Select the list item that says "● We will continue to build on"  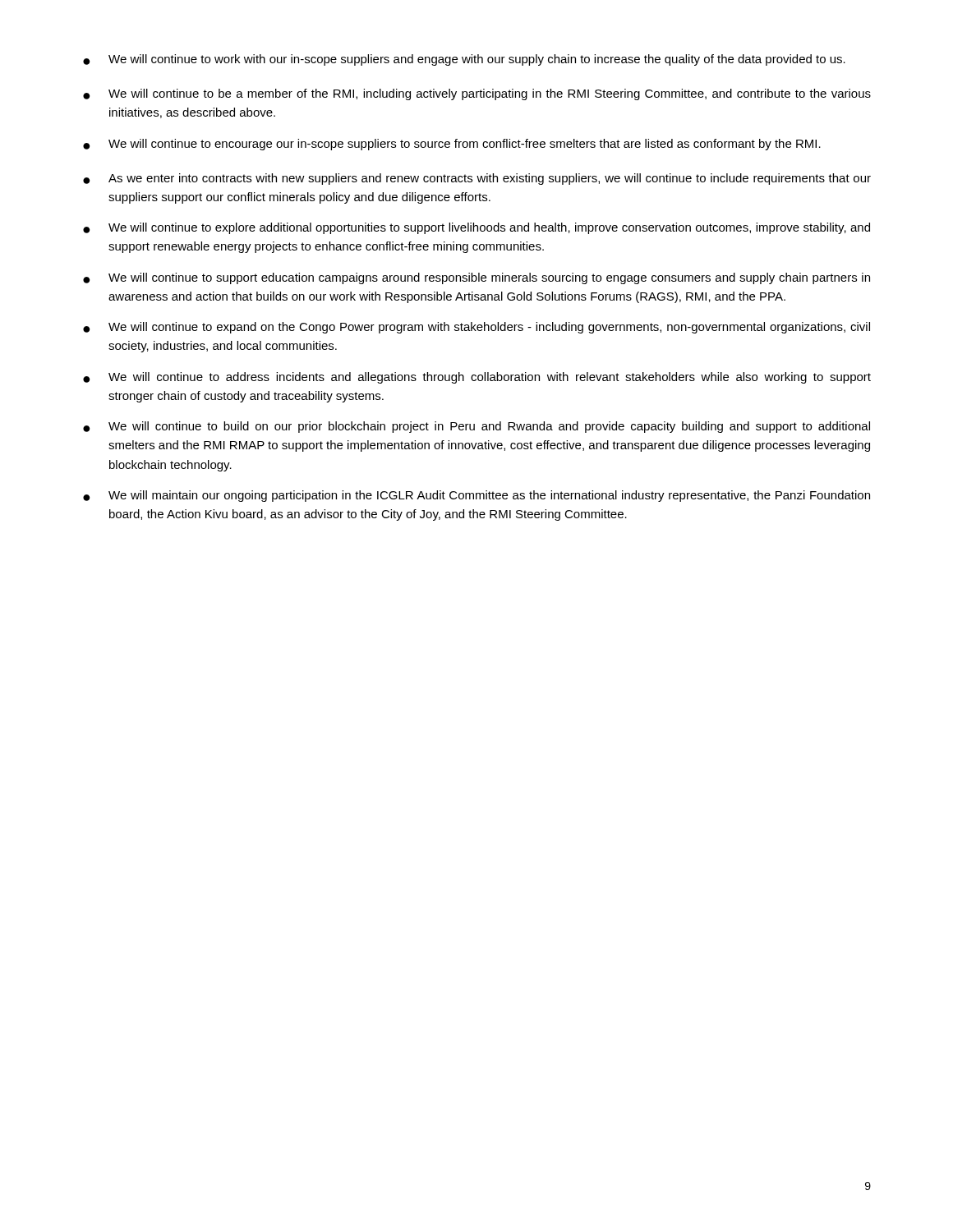[476, 445]
